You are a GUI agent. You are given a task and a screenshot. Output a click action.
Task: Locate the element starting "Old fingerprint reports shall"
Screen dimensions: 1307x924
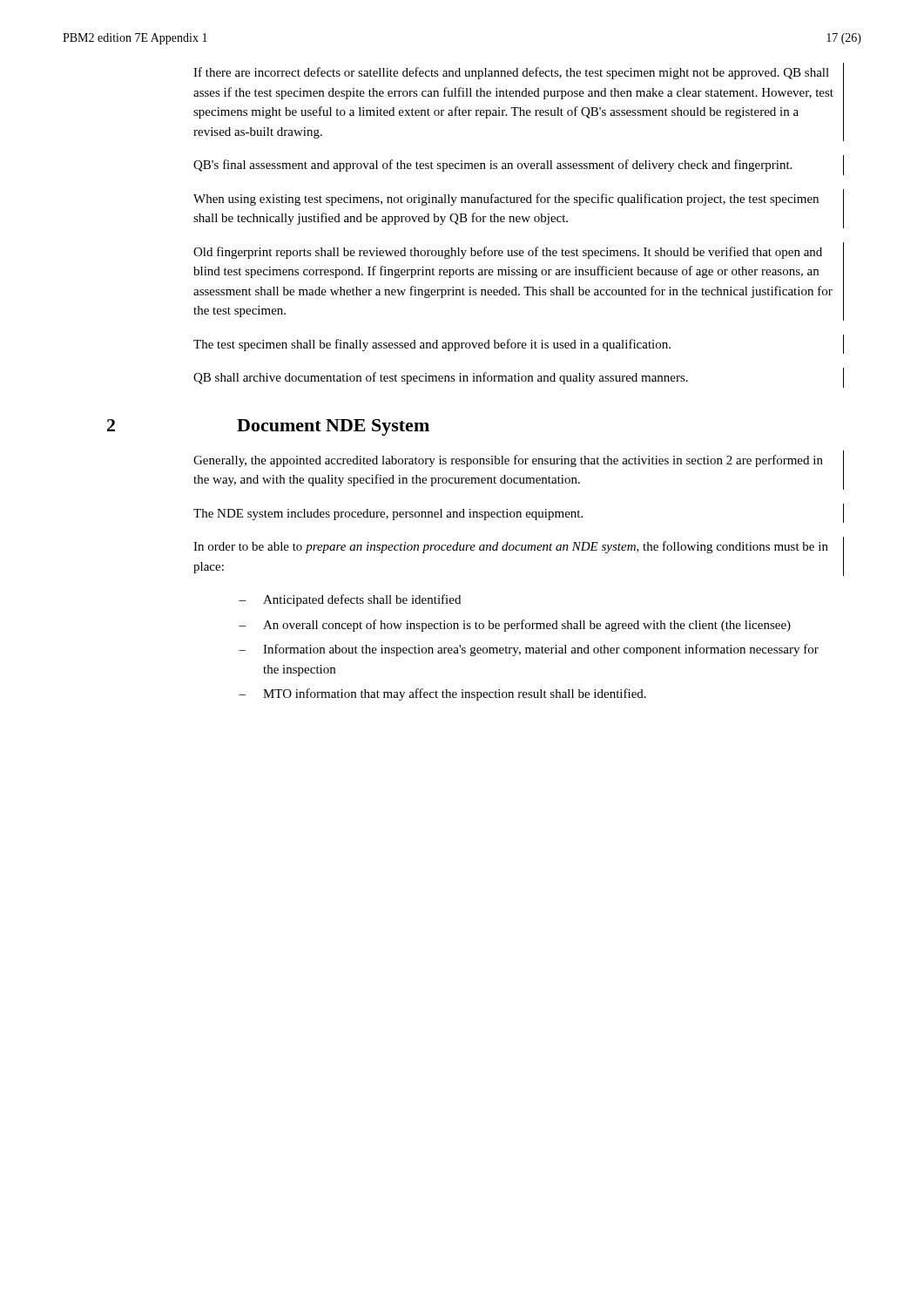[x=513, y=281]
